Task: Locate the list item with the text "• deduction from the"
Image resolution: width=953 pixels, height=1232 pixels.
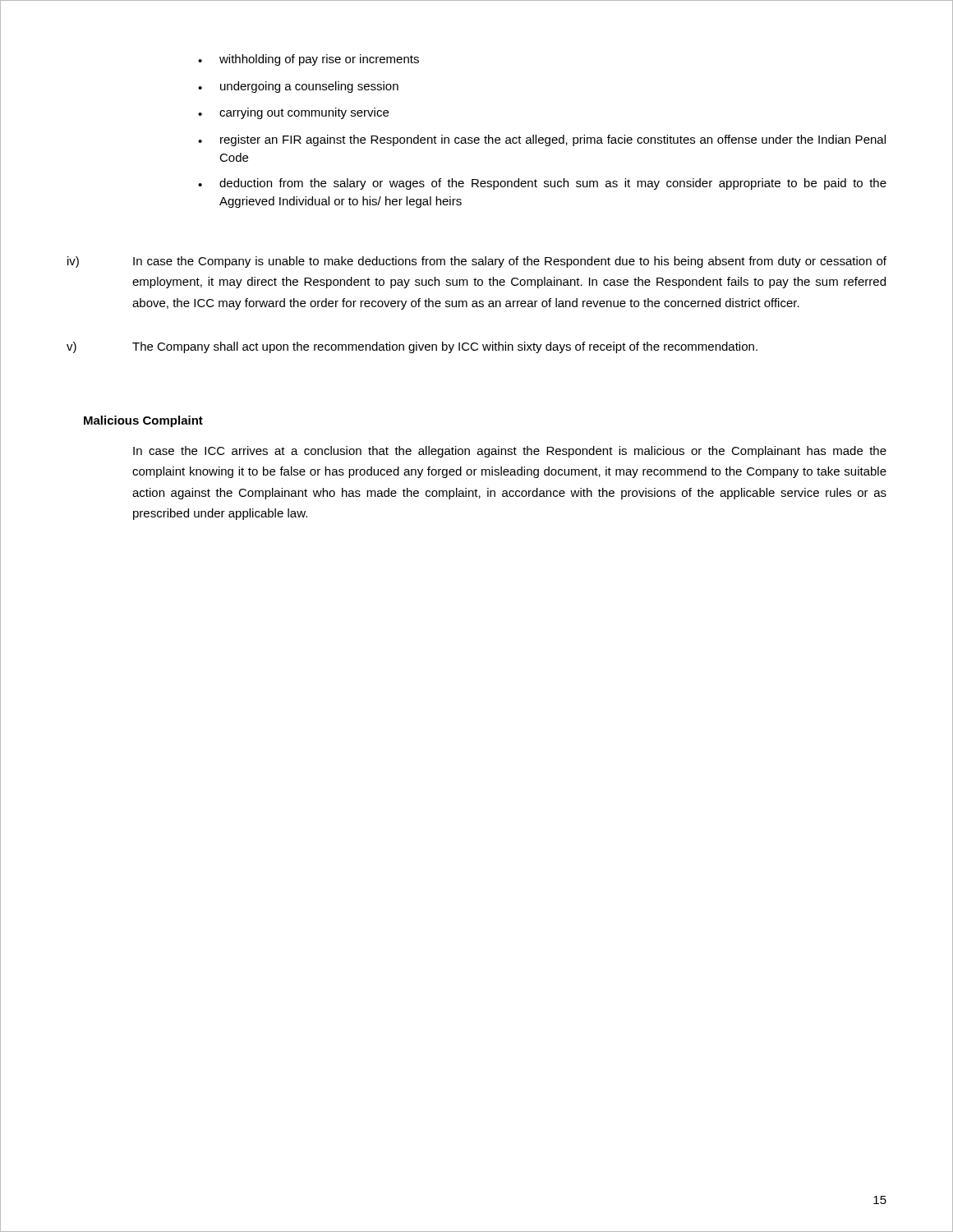Action: [x=542, y=192]
